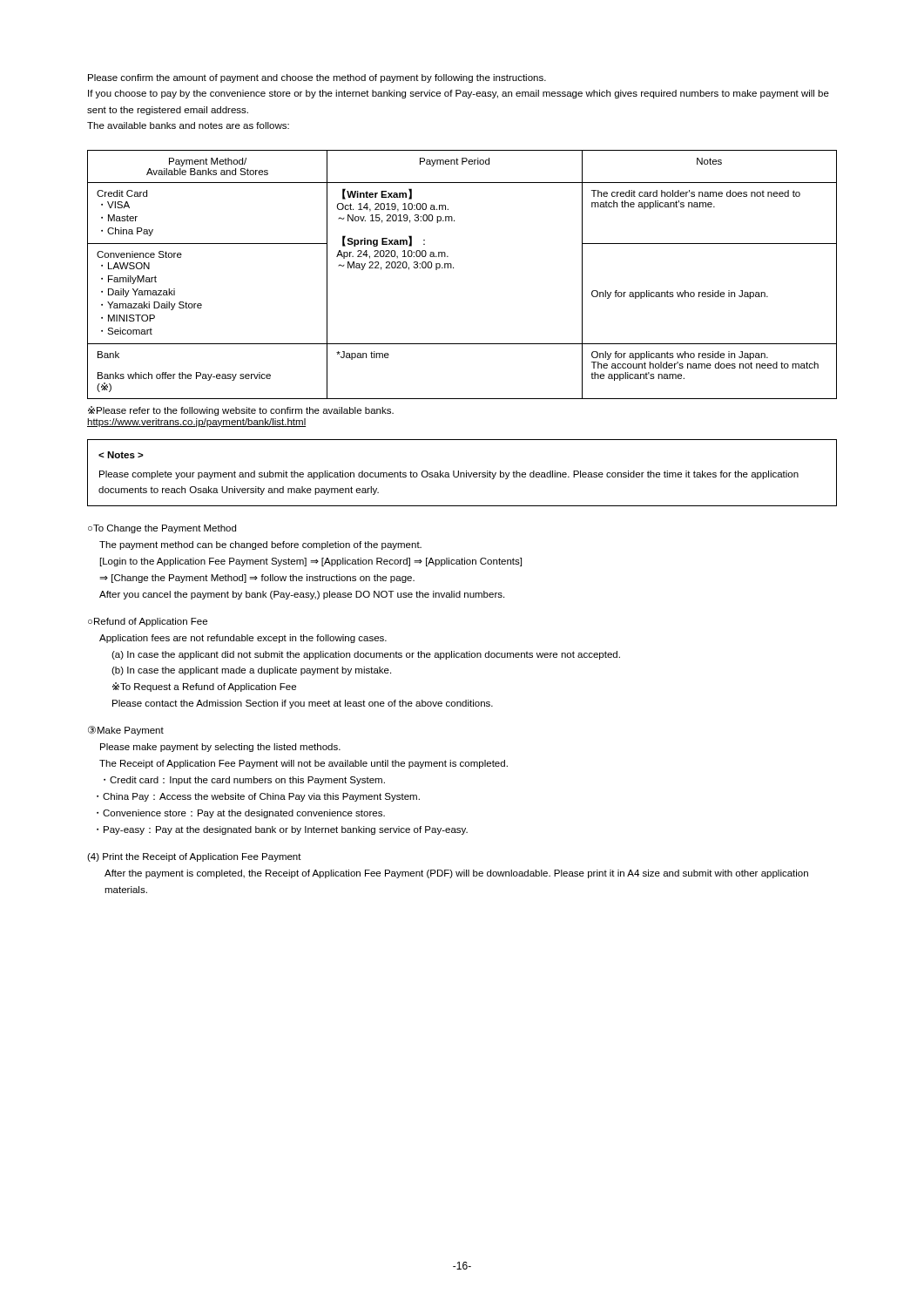Point to the text block starting "○To Change the Payment Method The"
The image size is (924, 1307).
tap(462, 563)
